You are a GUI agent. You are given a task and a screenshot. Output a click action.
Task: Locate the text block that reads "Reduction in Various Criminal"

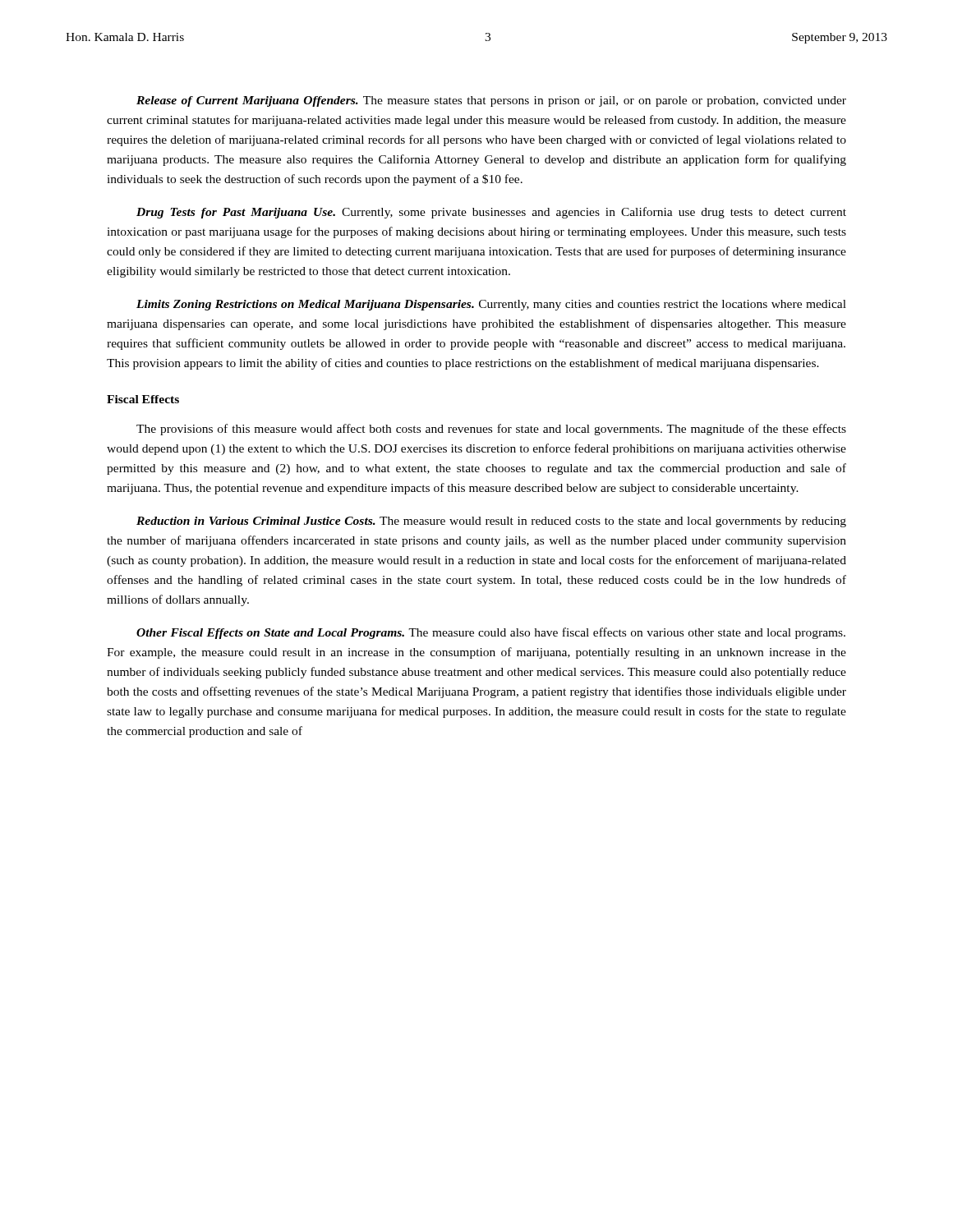pos(476,560)
